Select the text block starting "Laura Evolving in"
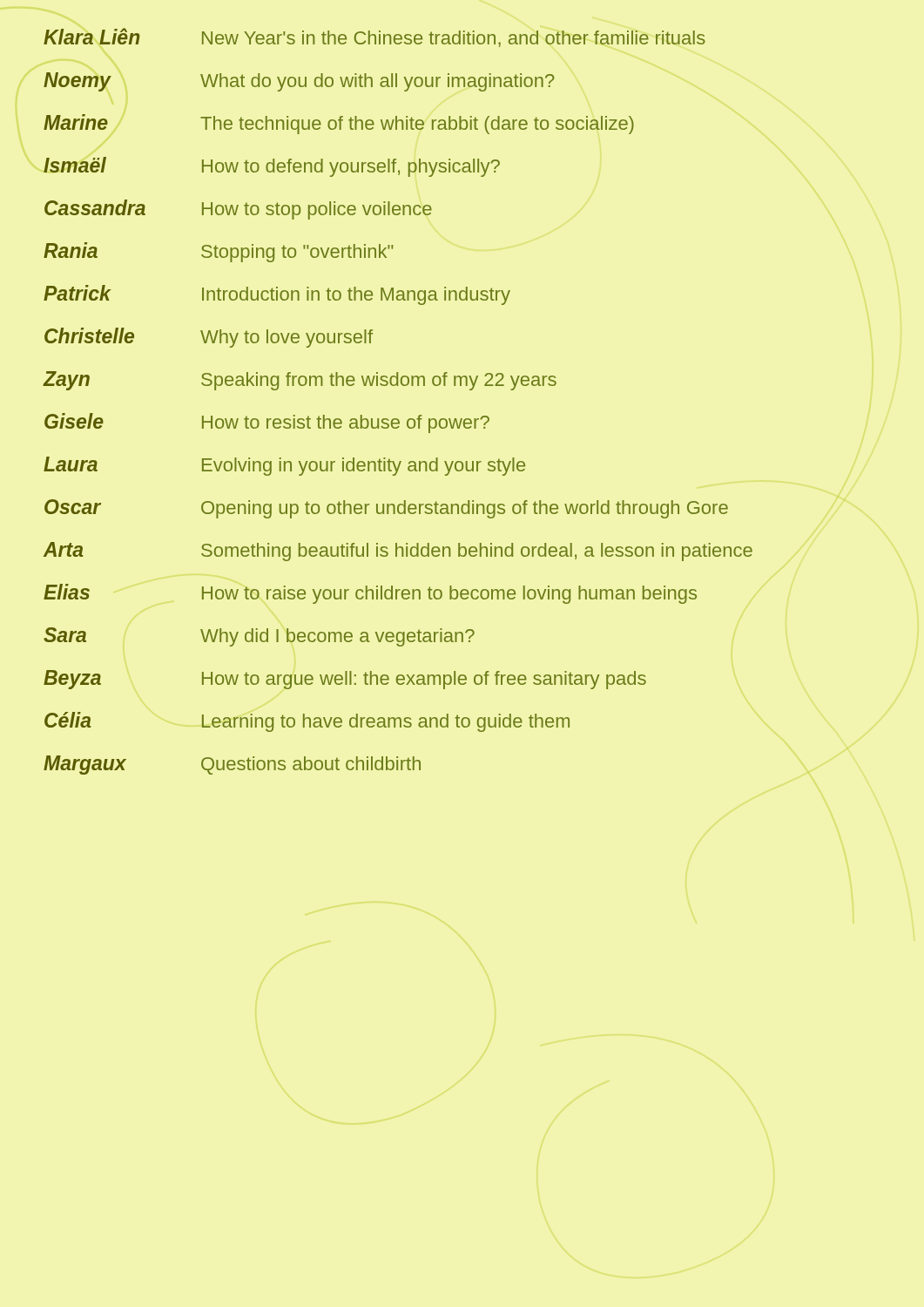The image size is (924, 1307). pyautogui.click(x=285, y=465)
